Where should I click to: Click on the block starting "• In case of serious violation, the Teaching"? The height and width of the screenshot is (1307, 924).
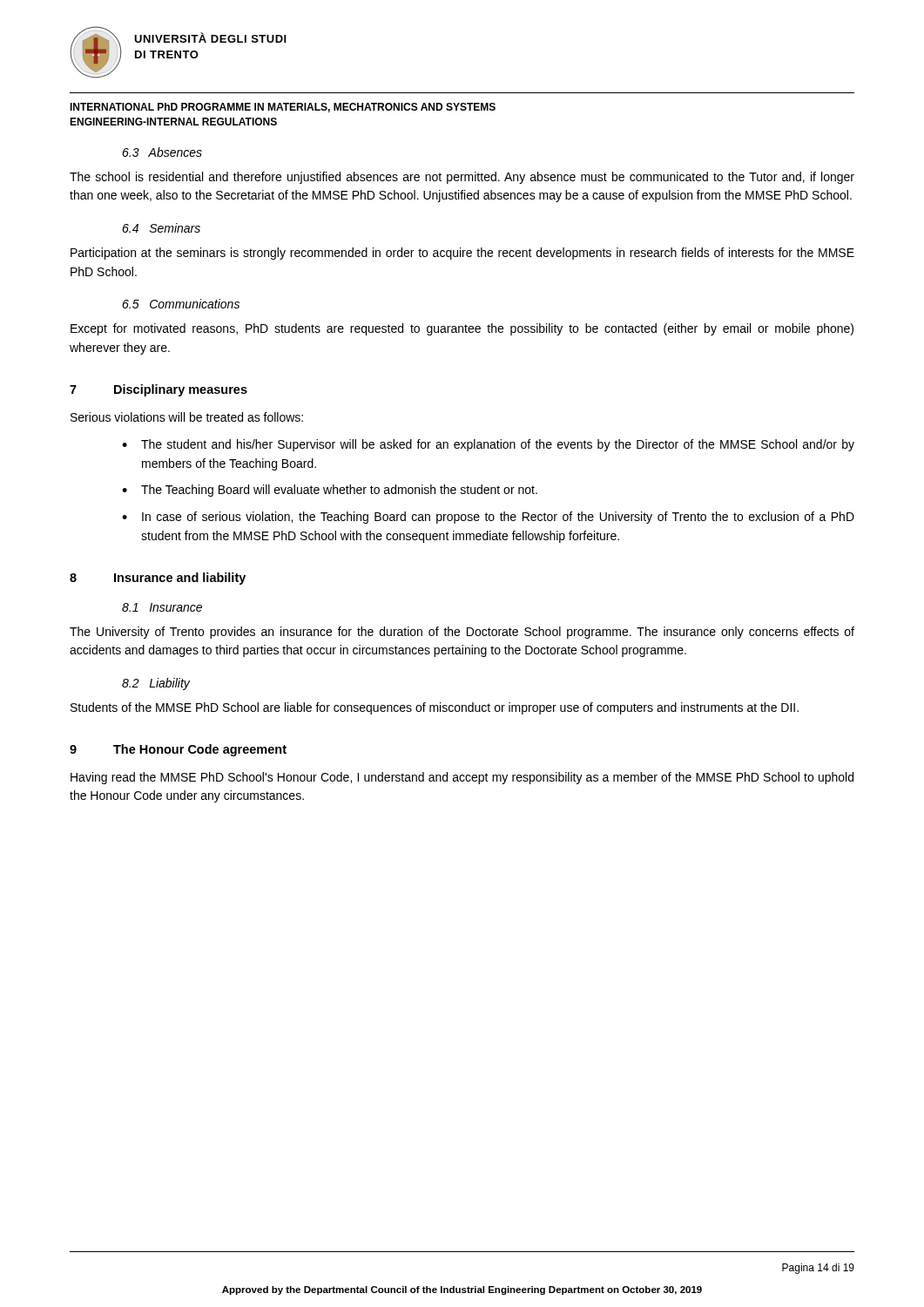click(x=488, y=527)
